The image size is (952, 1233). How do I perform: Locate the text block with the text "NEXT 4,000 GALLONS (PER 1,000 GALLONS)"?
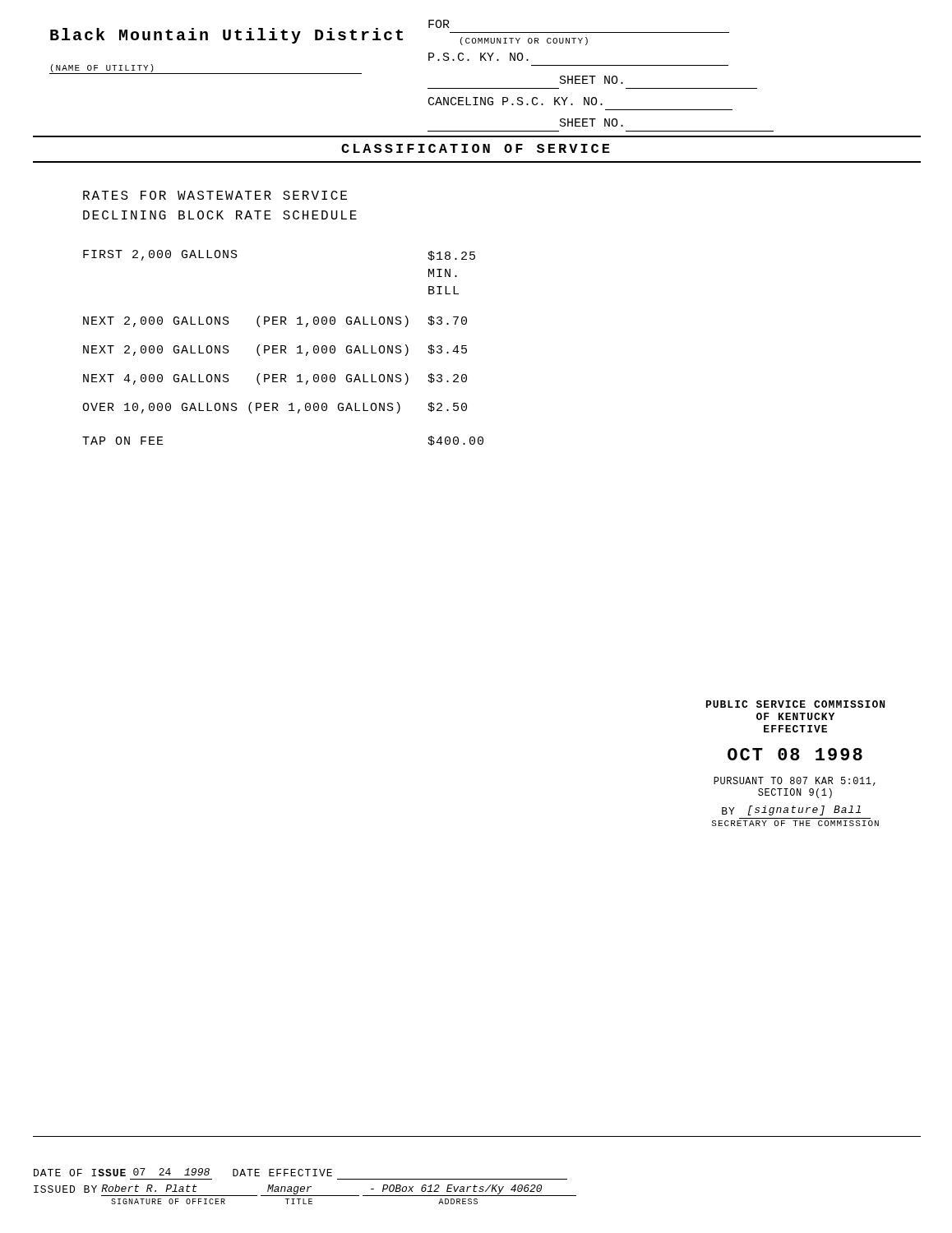click(x=275, y=379)
